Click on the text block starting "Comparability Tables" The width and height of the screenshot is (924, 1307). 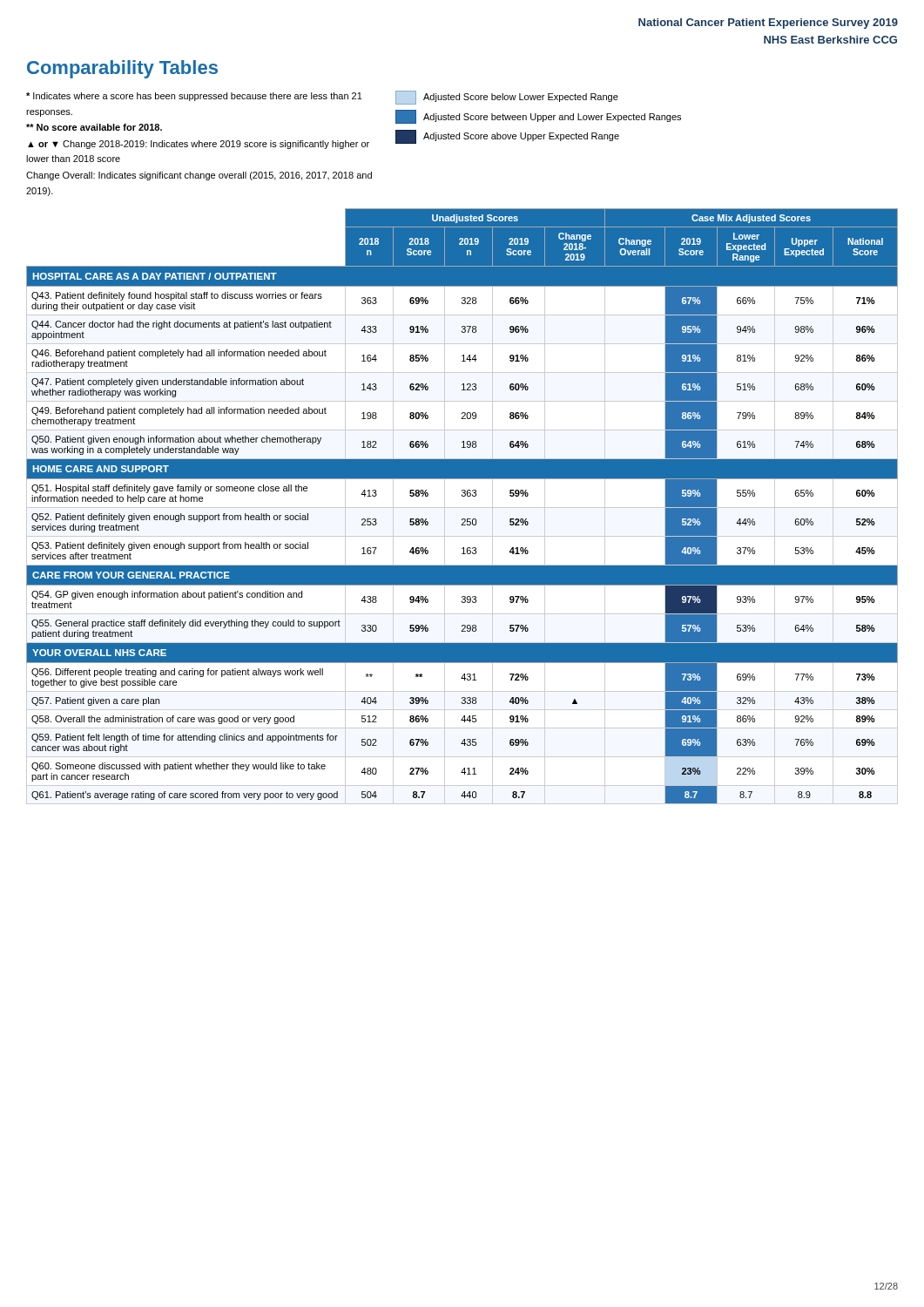pyautogui.click(x=122, y=68)
